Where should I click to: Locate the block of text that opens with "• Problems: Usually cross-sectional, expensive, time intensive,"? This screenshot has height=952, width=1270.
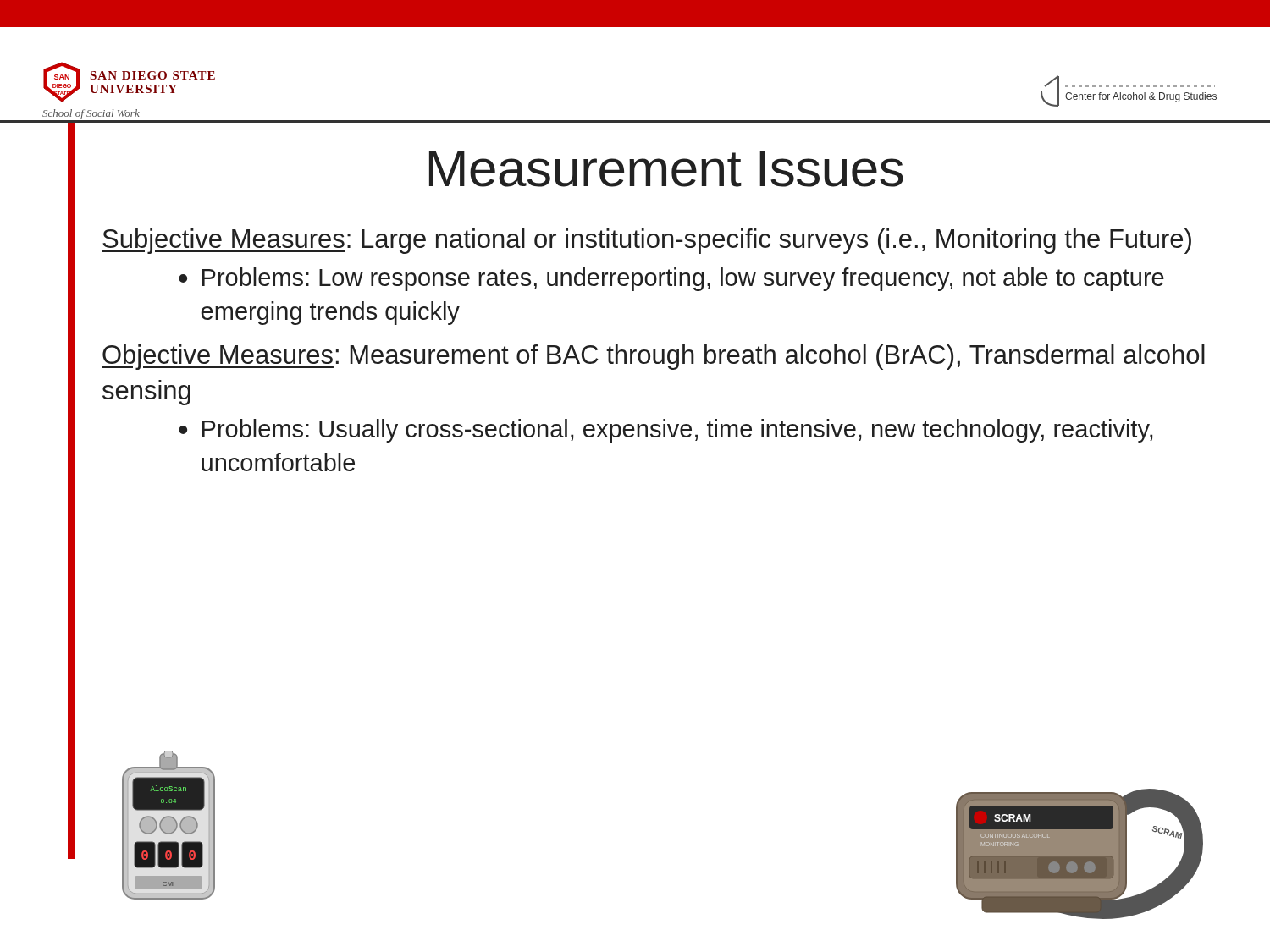(707, 446)
